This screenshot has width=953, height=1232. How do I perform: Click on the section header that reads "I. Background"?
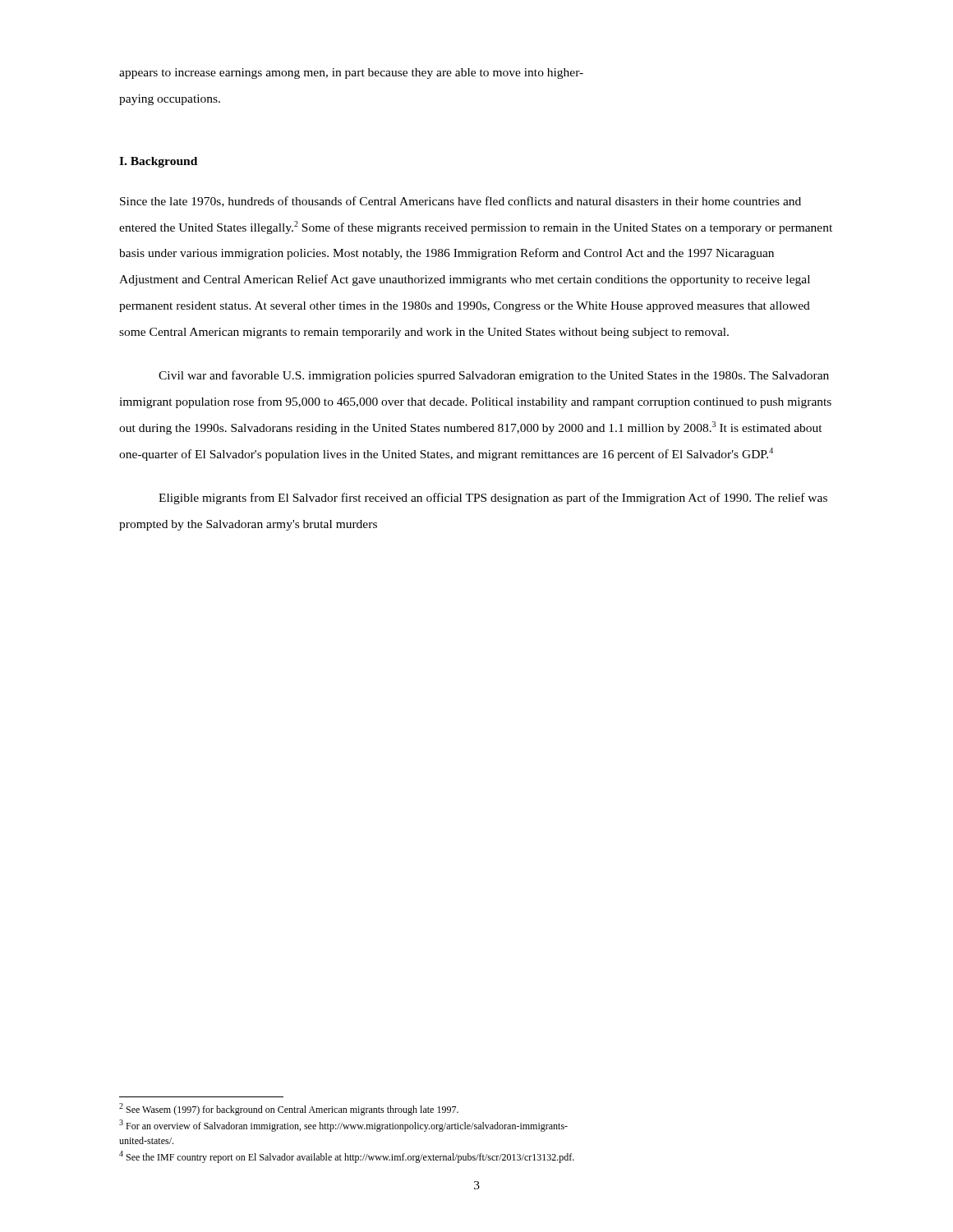pyautogui.click(x=158, y=160)
